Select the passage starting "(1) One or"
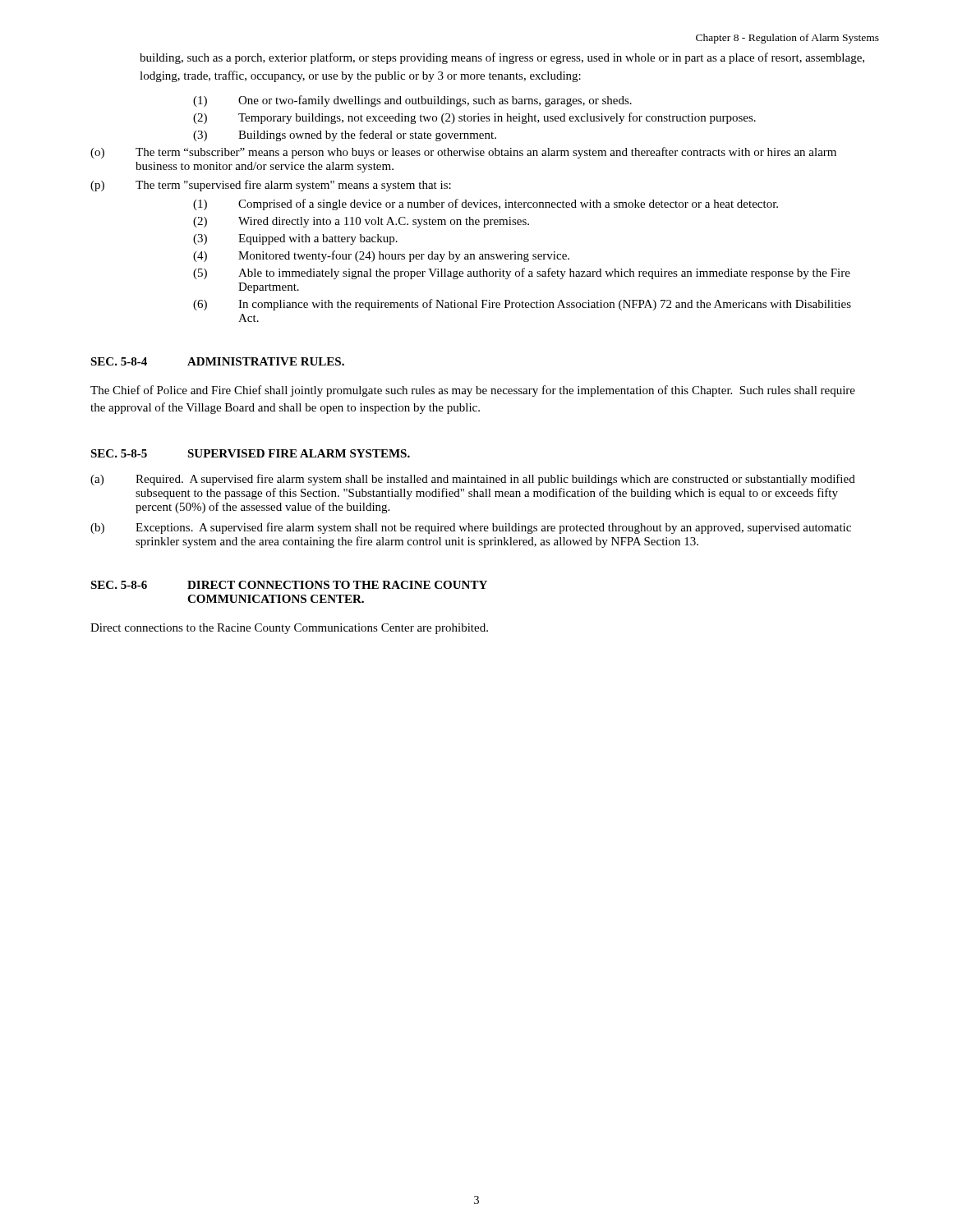Viewport: 953px width, 1232px height. click(528, 100)
